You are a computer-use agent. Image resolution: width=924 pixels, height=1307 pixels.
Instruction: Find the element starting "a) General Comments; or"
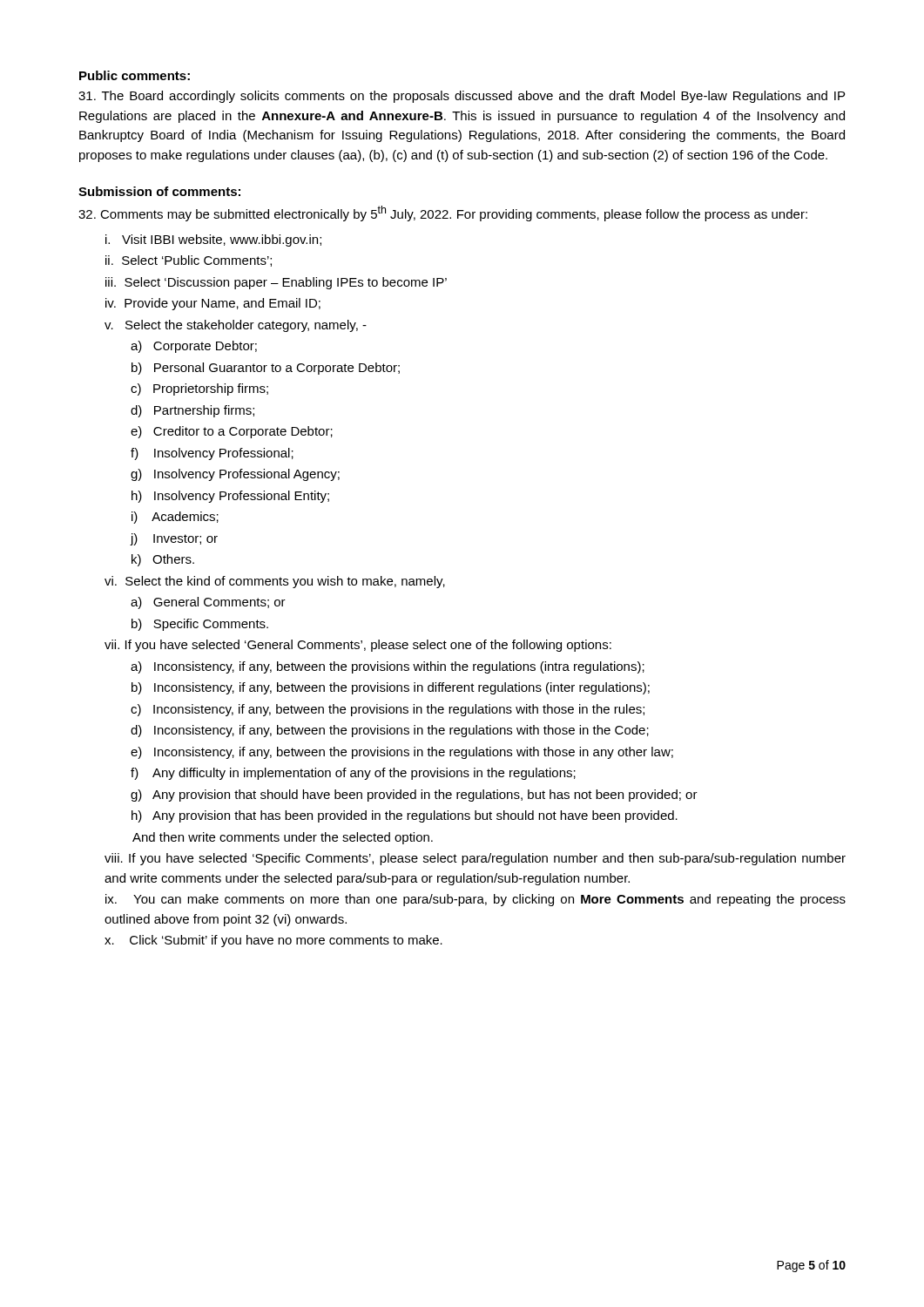point(208,602)
